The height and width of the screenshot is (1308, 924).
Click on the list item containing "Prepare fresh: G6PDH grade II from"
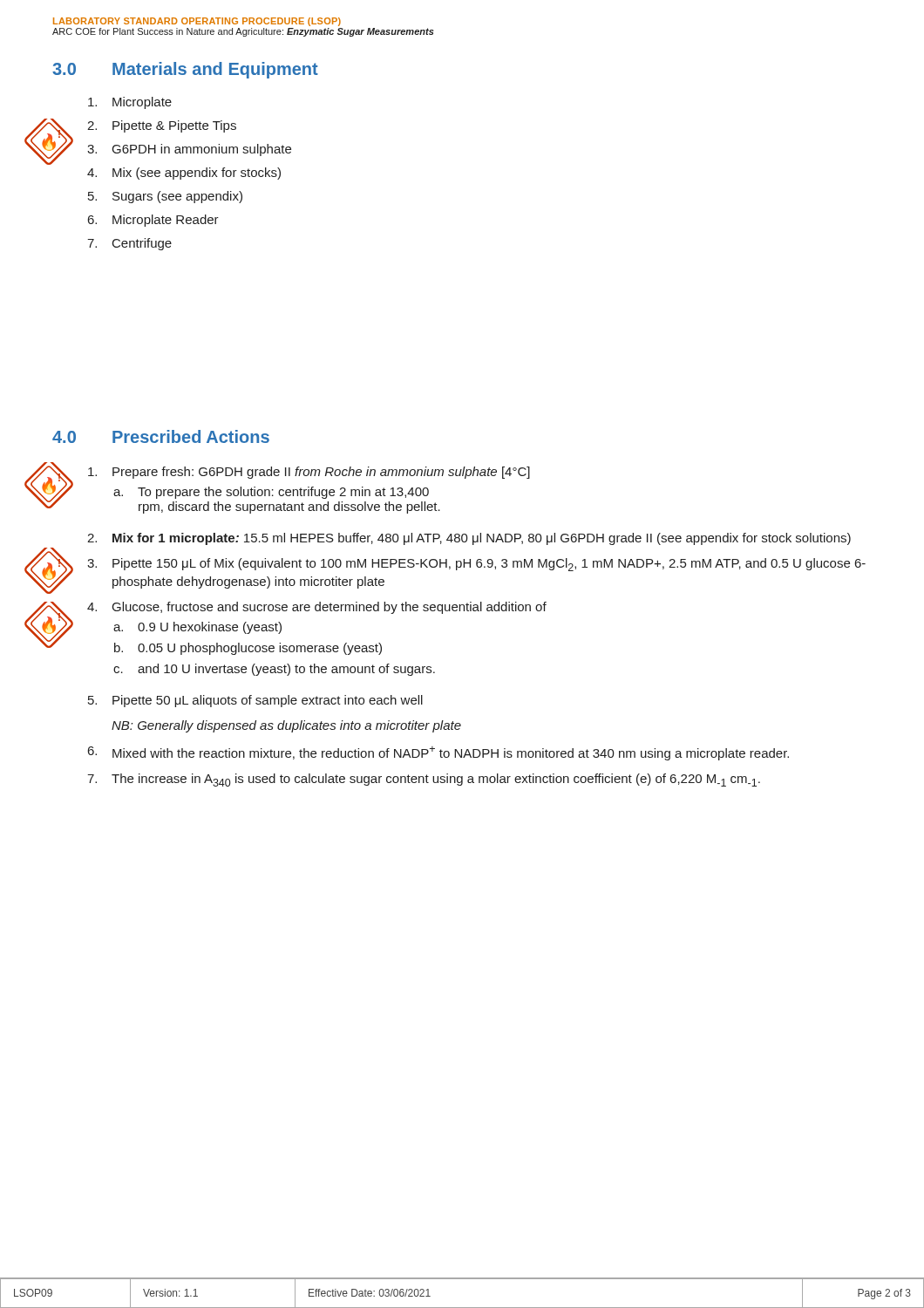coord(309,492)
